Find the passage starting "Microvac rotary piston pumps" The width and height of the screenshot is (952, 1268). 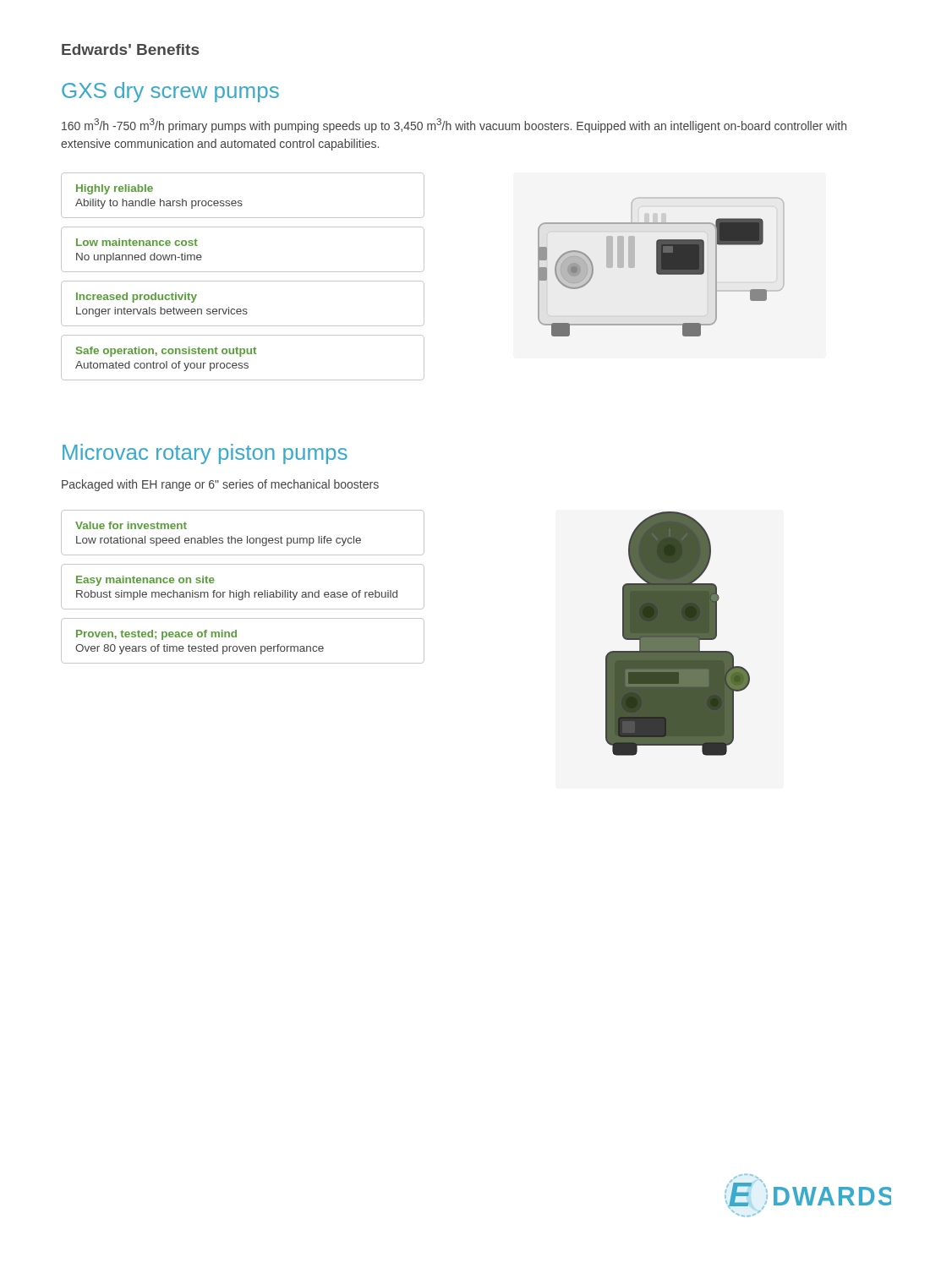click(204, 452)
